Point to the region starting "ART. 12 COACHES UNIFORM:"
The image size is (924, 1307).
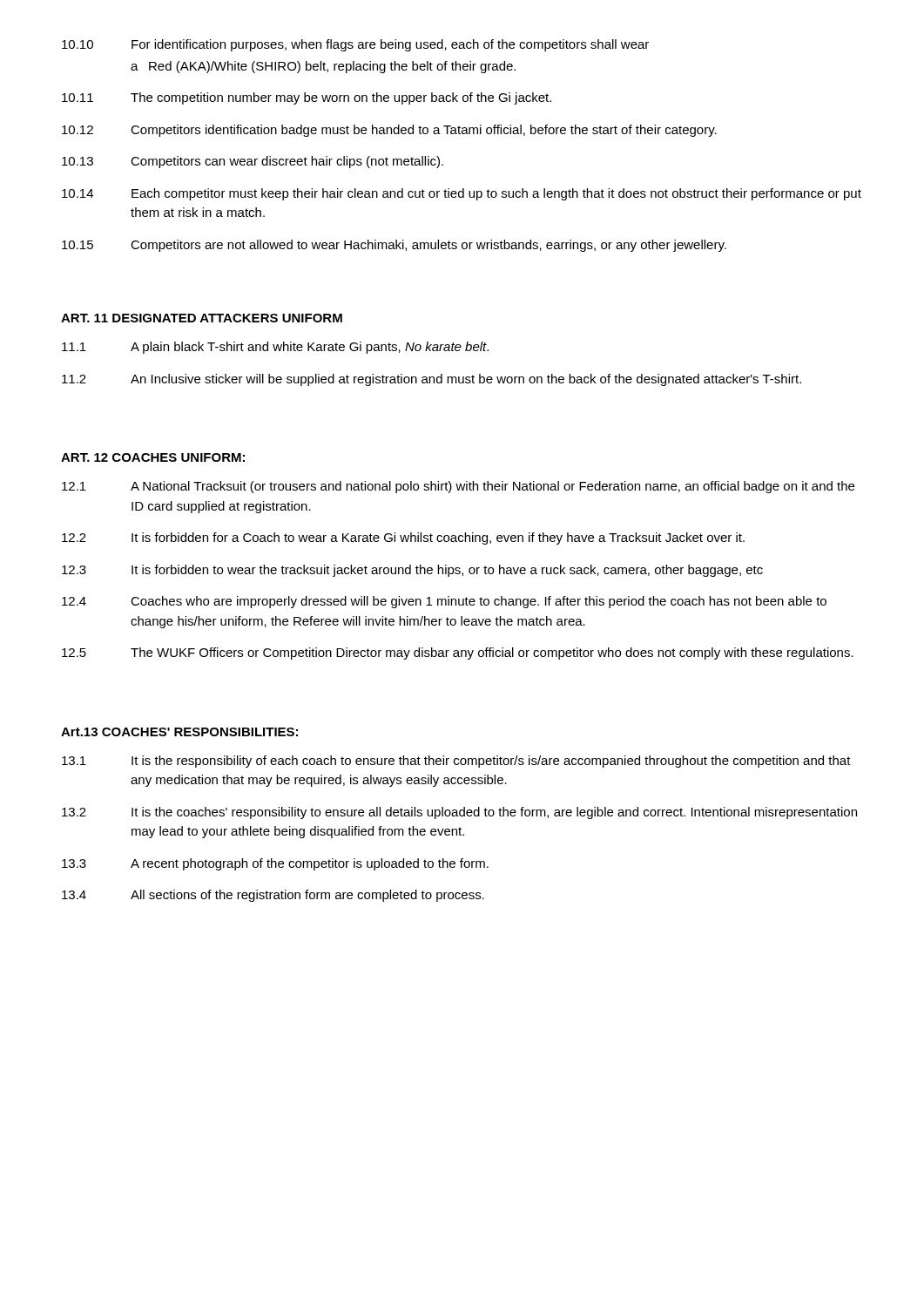click(154, 457)
